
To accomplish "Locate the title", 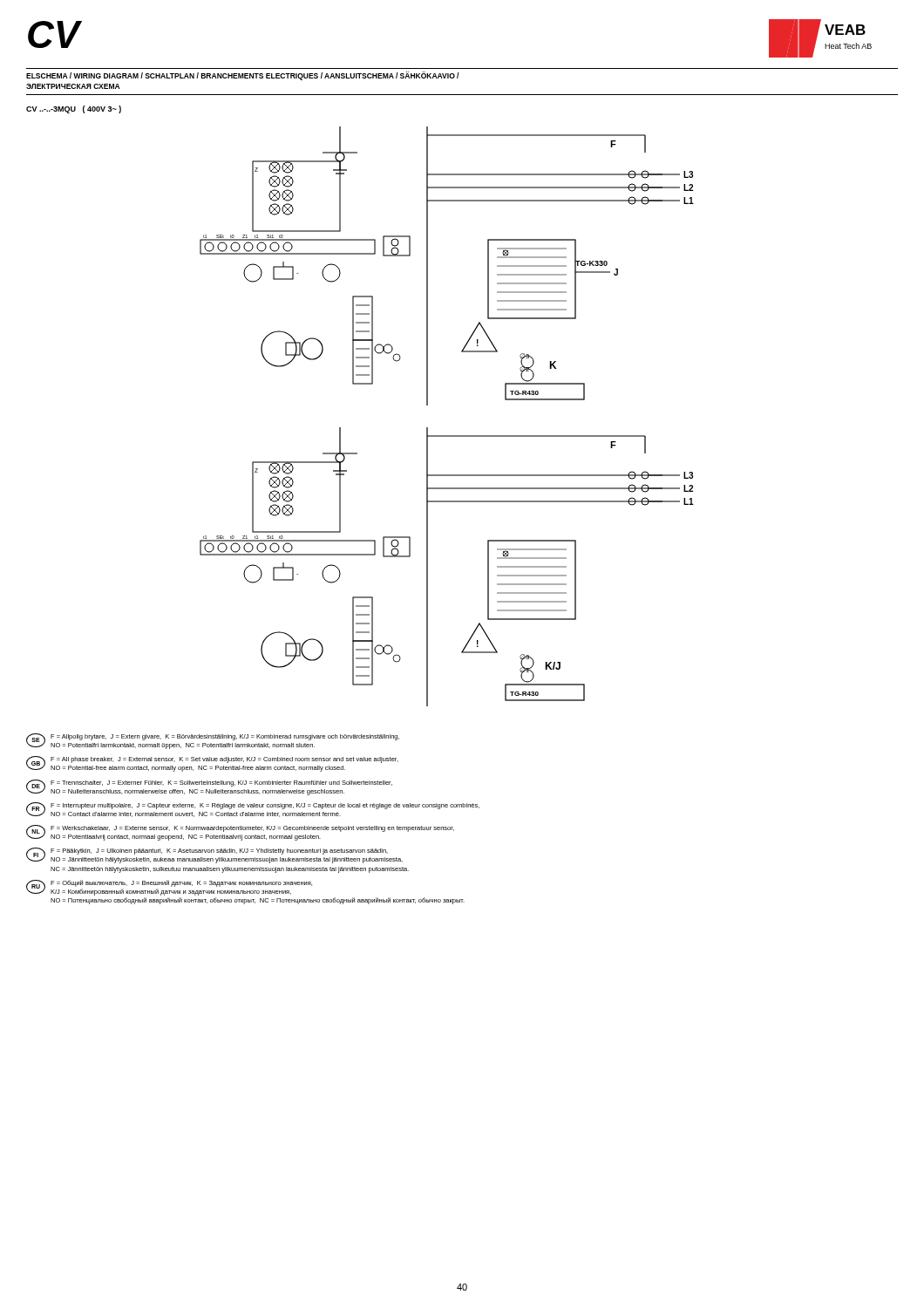I will point(53,35).
